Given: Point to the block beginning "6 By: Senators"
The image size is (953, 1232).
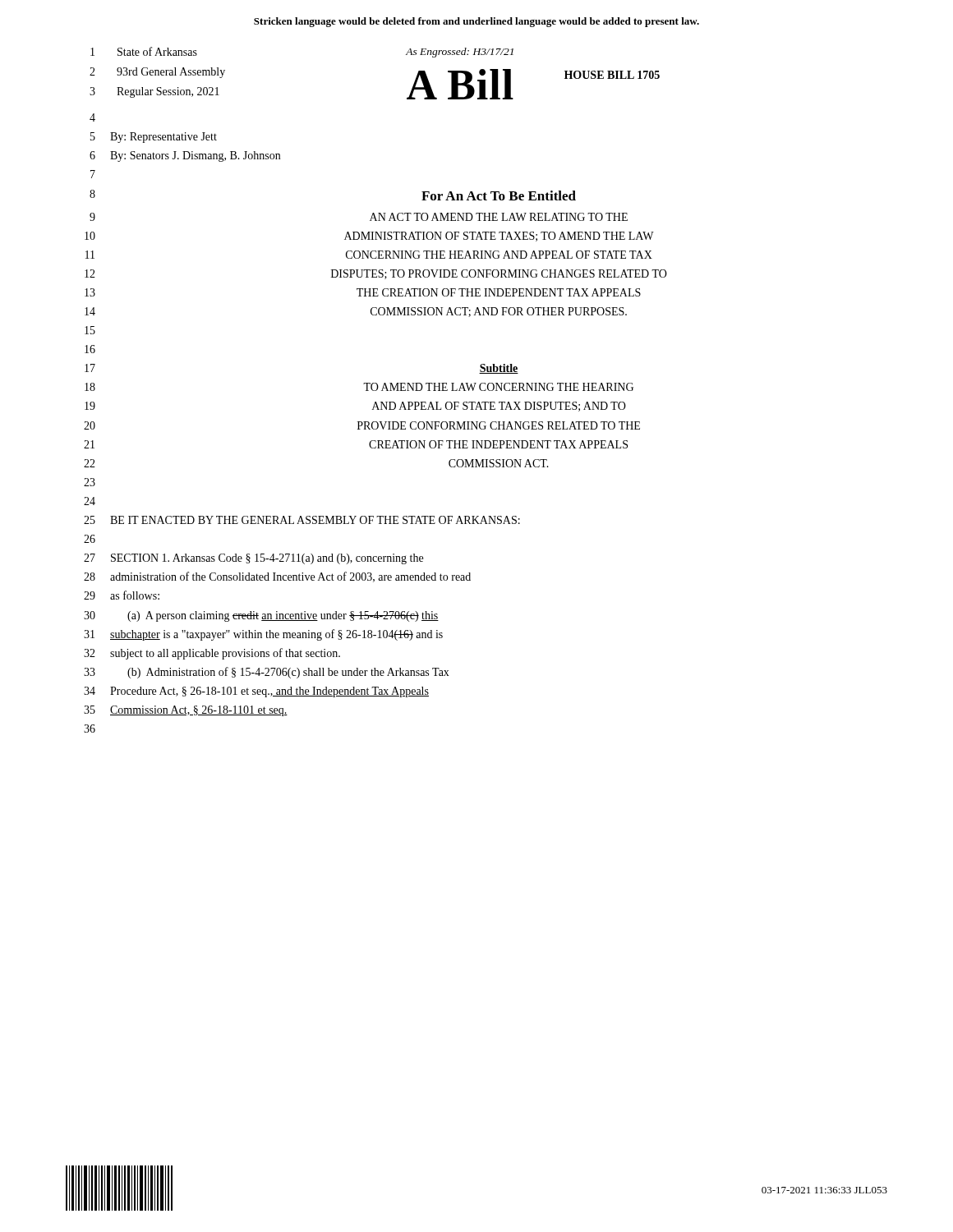Looking at the screenshot, I should click(x=185, y=156).
